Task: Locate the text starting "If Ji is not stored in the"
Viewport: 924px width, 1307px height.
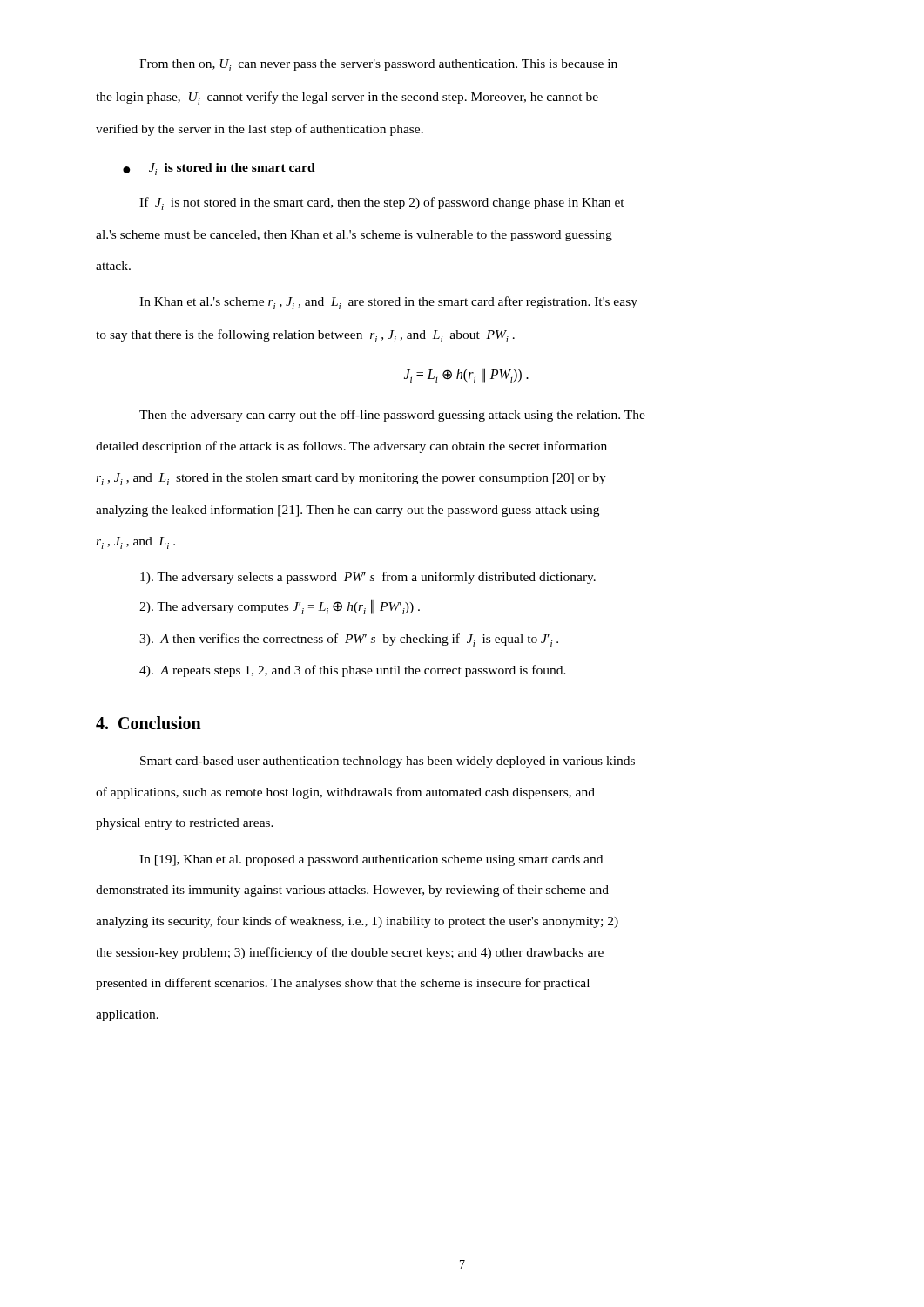Action: (x=466, y=233)
